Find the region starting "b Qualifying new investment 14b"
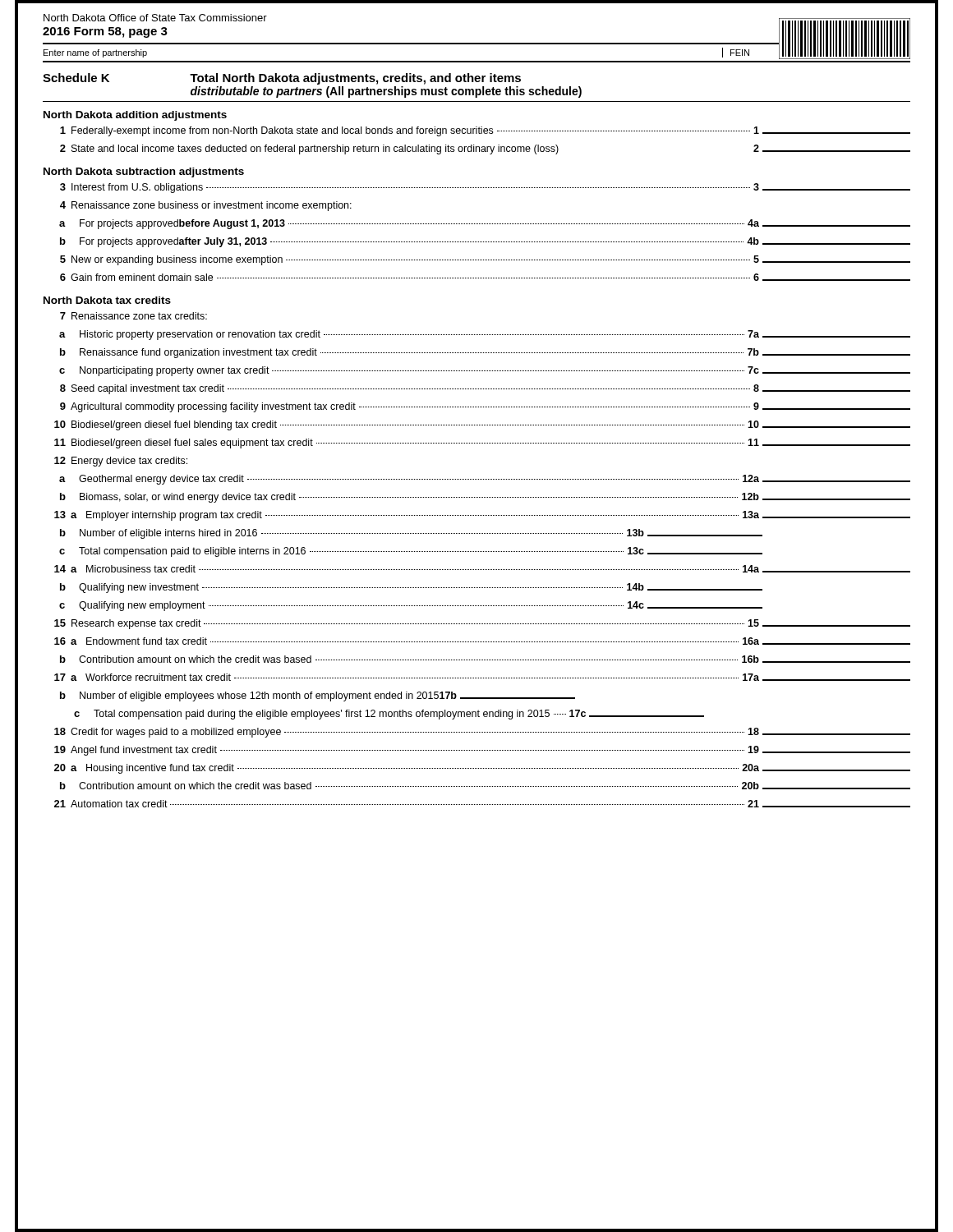The height and width of the screenshot is (1232, 953). pos(411,587)
